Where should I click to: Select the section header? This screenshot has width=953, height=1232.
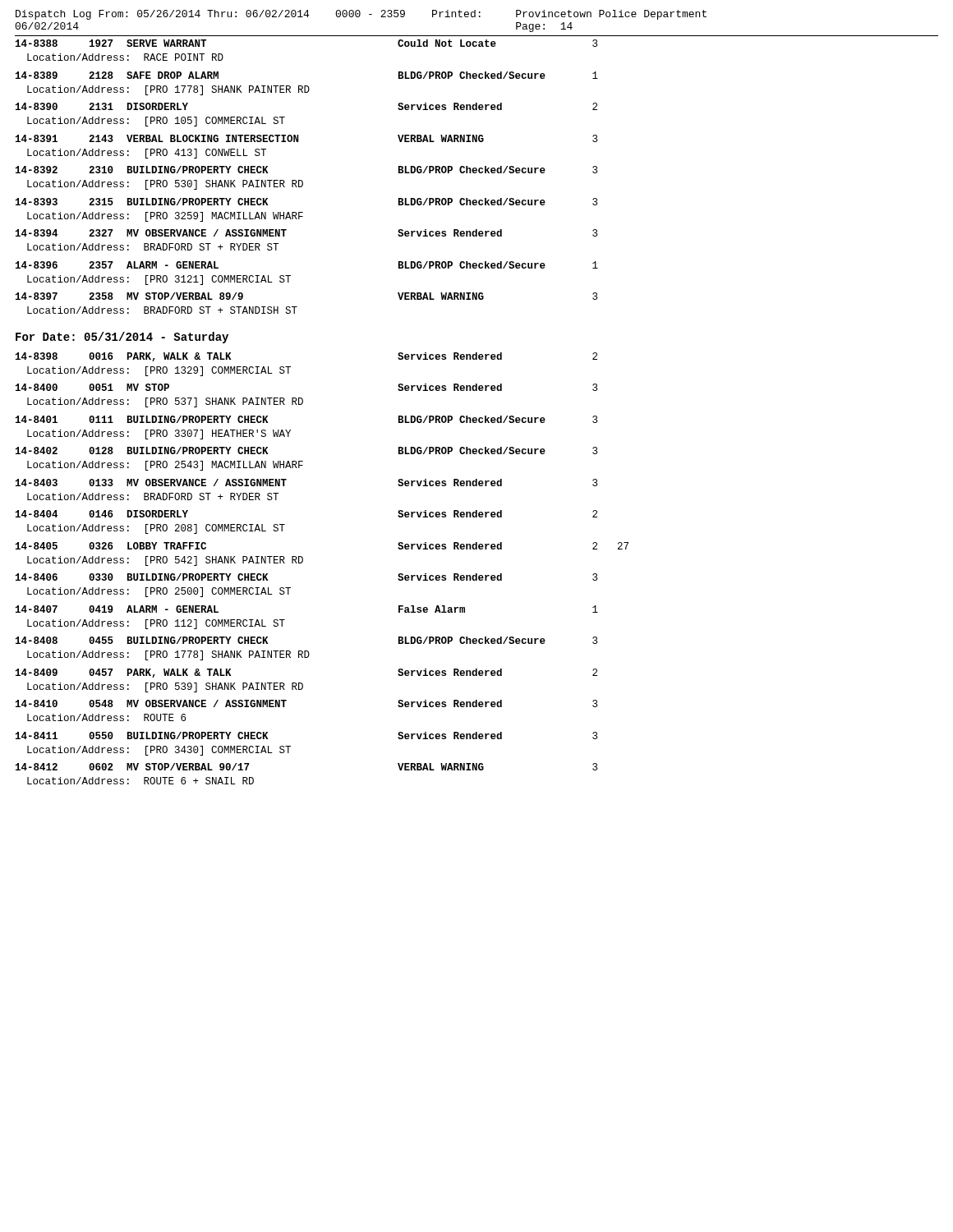click(x=122, y=337)
